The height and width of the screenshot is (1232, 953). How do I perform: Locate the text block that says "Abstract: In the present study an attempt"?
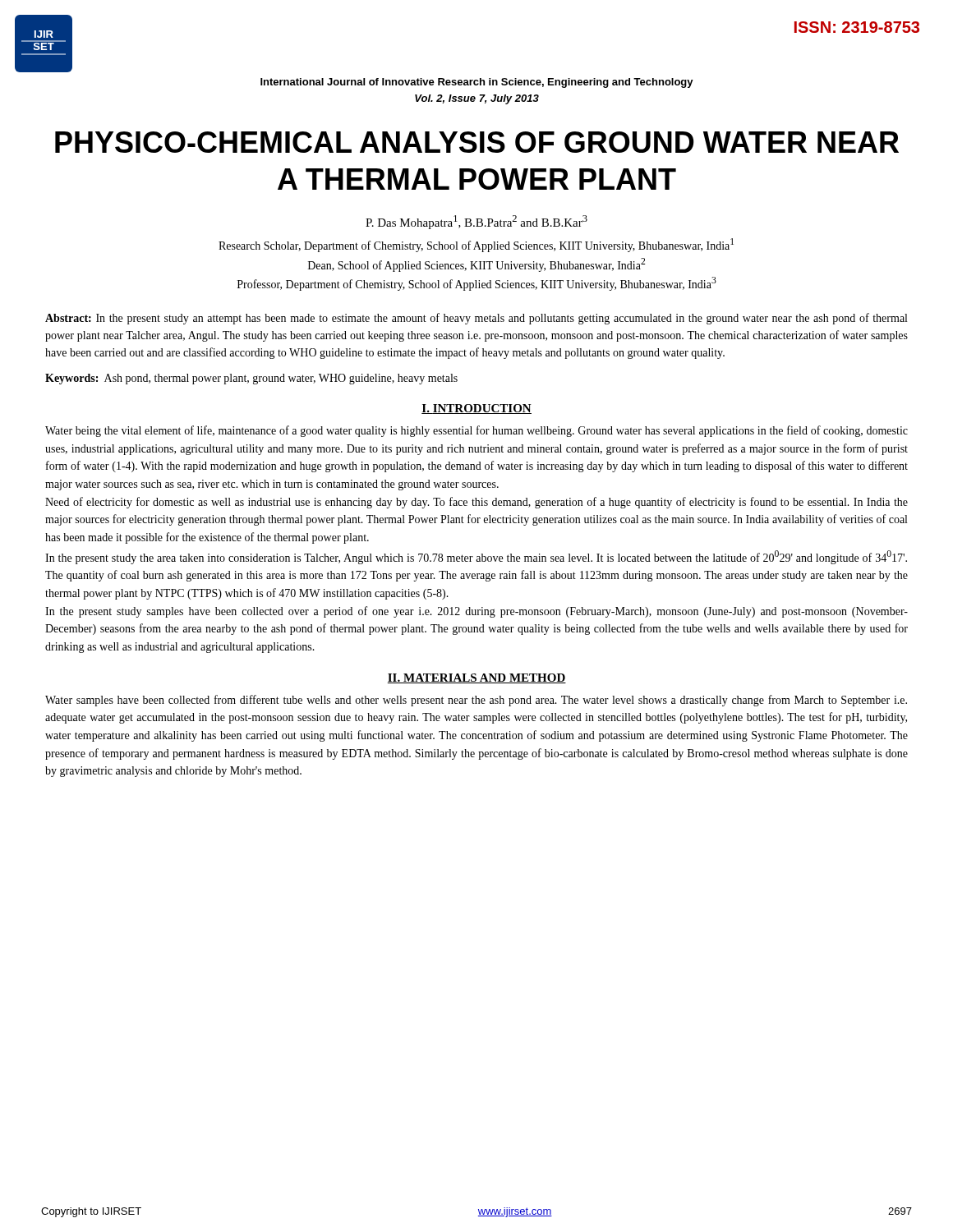(476, 335)
